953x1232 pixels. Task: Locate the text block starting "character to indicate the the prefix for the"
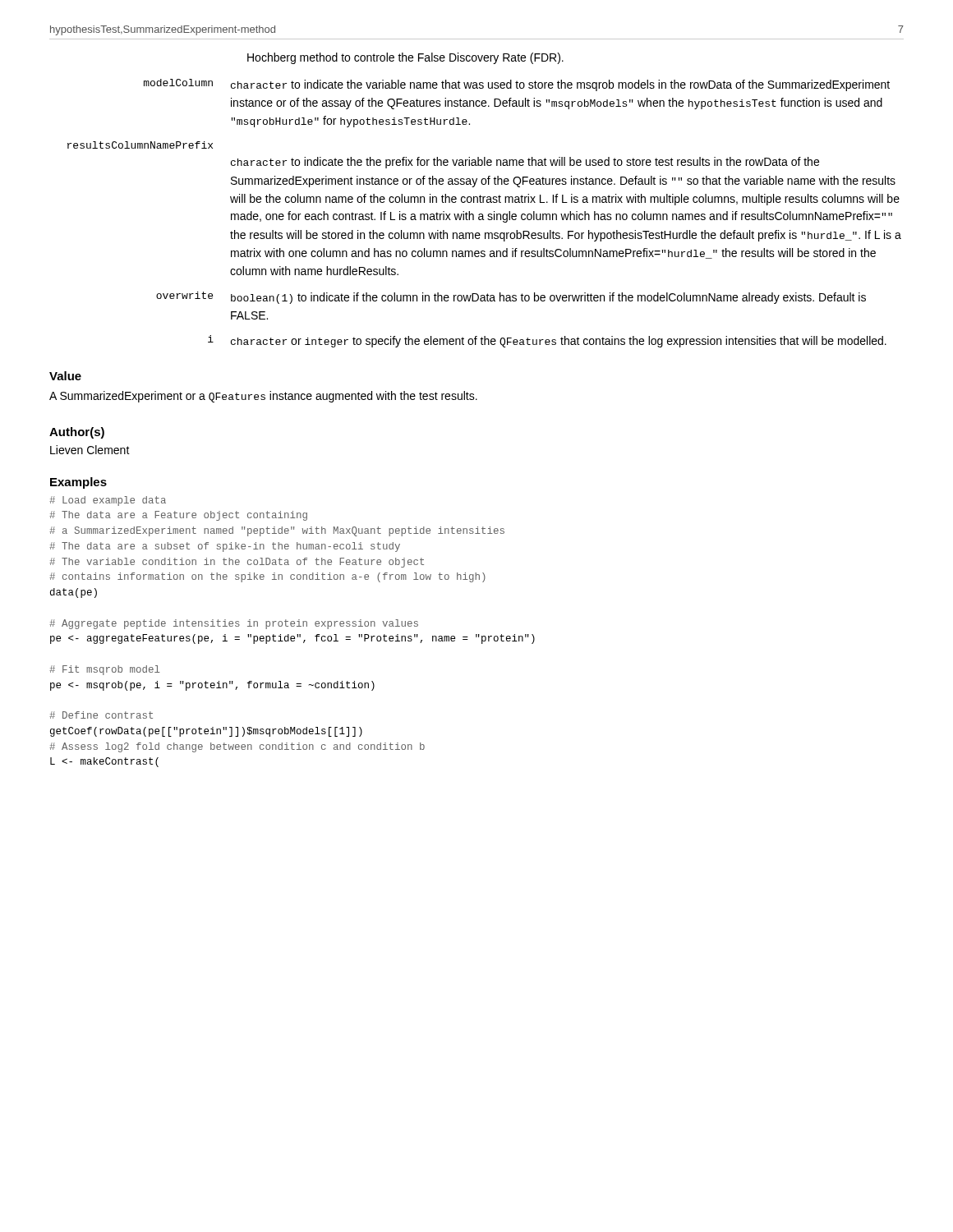tap(476, 217)
